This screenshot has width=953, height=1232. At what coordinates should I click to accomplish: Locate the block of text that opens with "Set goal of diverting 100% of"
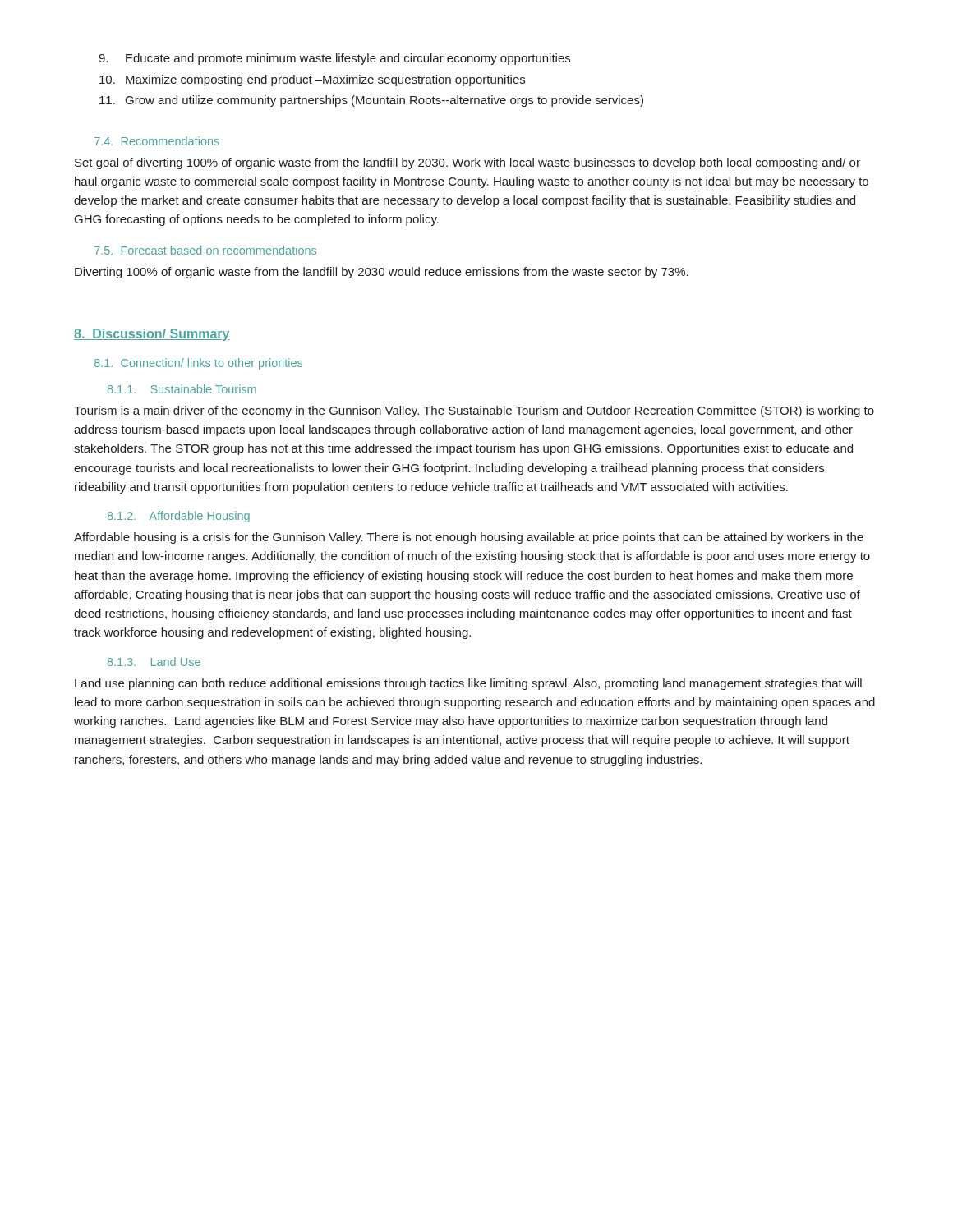tap(471, 190)
